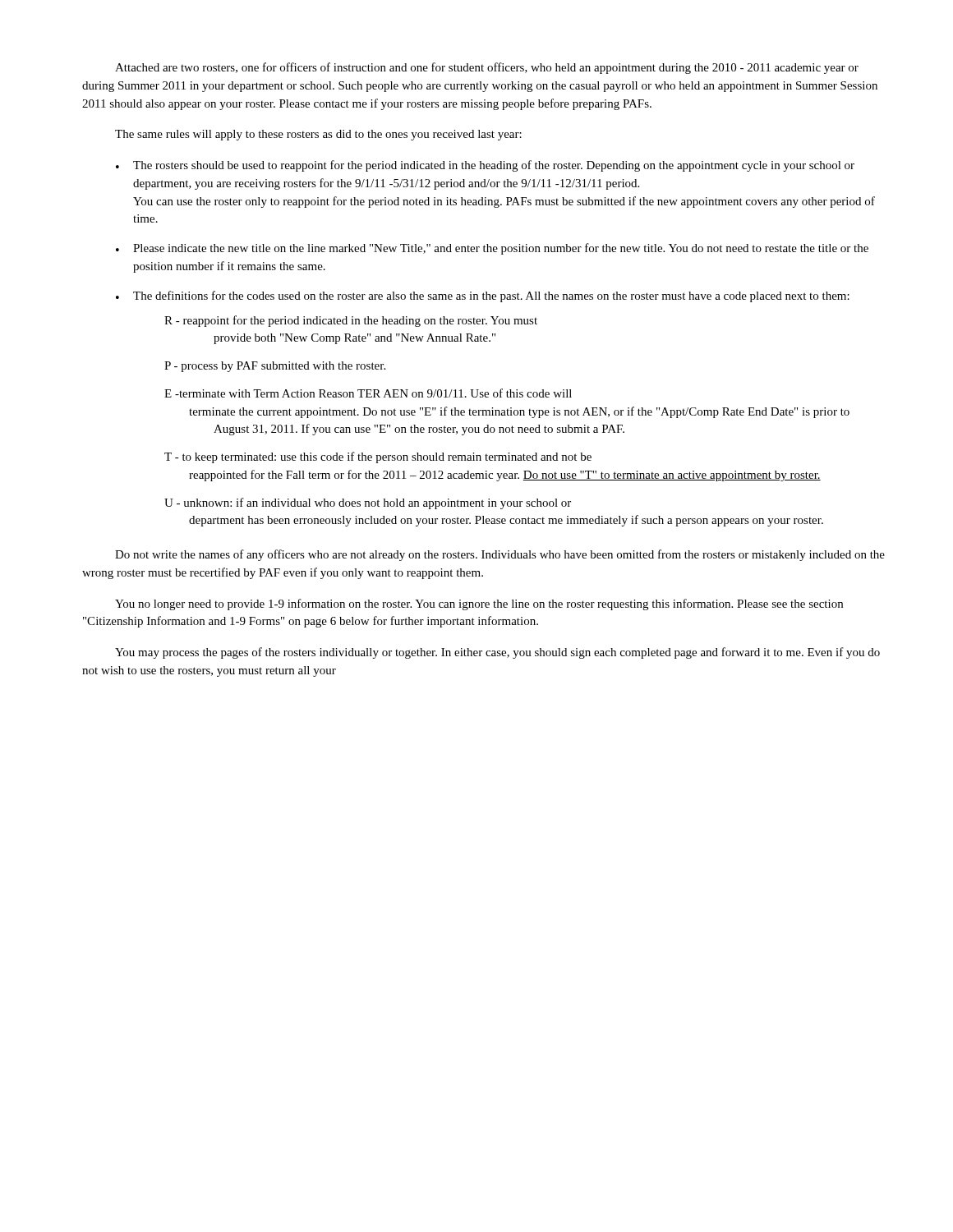Point to the text starting "The same rules will apply to"
This screenshot has height=1232, width=953.
point(319,134)
